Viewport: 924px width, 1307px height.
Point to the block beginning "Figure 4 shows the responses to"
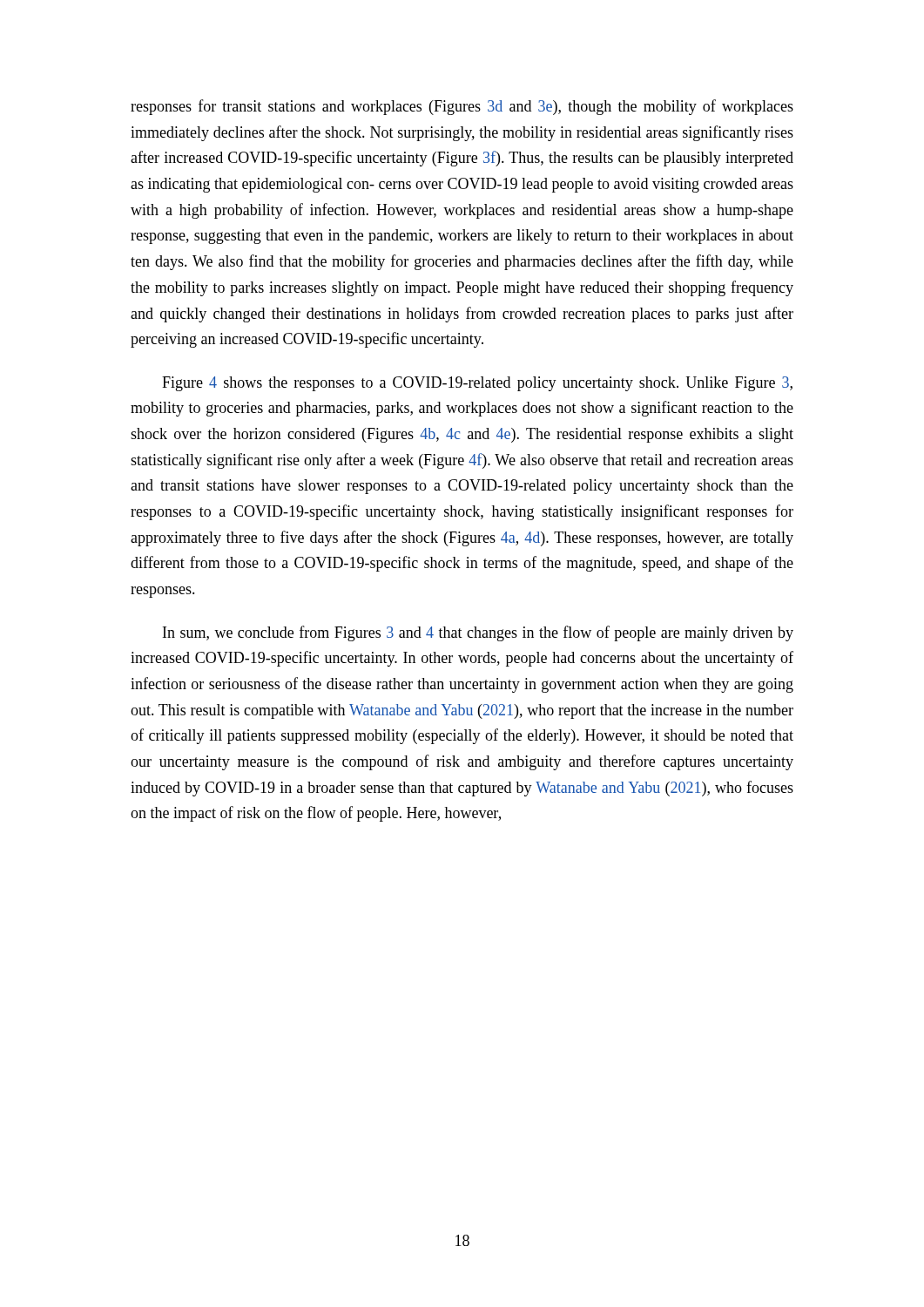click(462, 486)
